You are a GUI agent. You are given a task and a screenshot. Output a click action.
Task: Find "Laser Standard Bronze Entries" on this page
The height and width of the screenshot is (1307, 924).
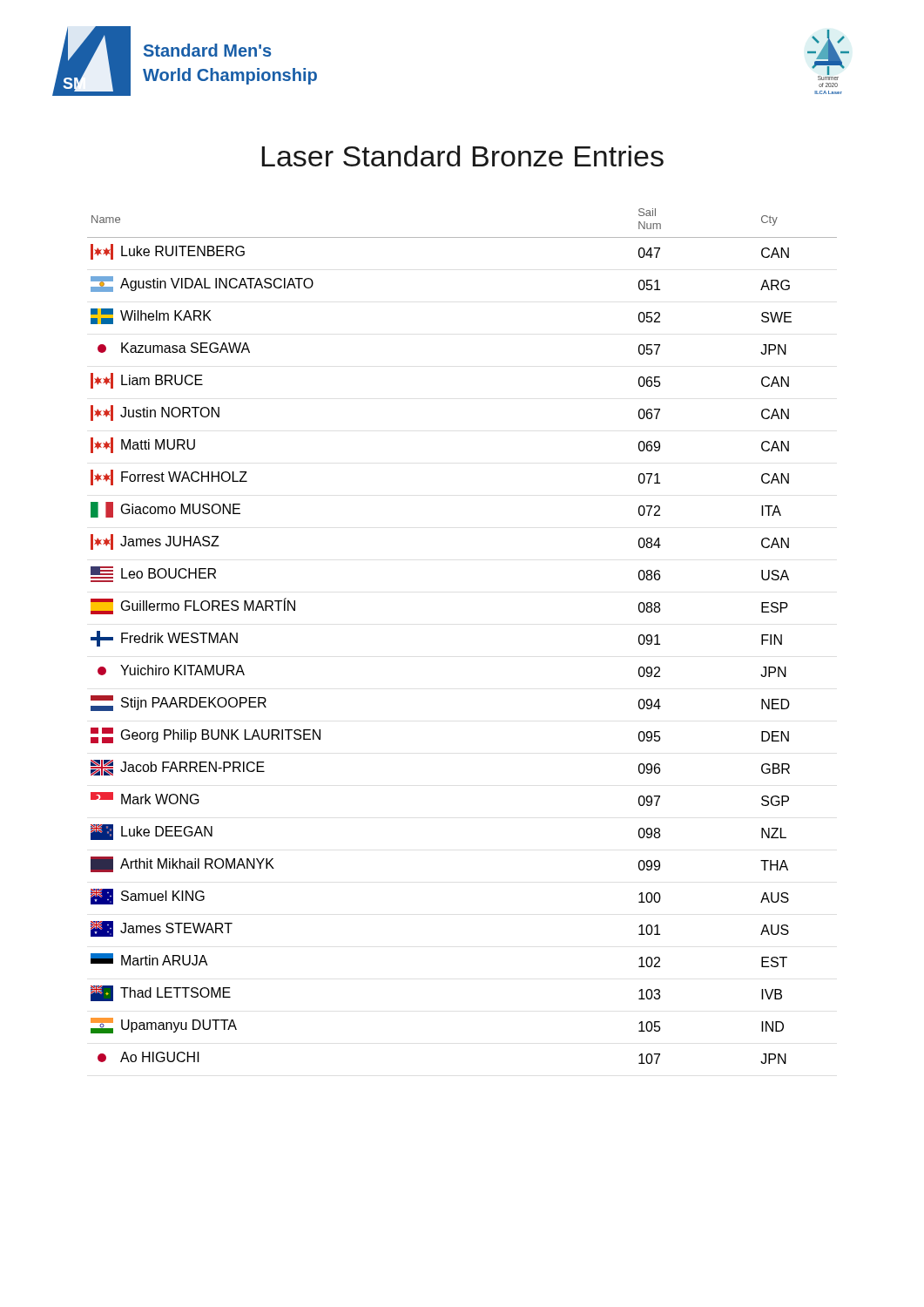click(462, 156)
